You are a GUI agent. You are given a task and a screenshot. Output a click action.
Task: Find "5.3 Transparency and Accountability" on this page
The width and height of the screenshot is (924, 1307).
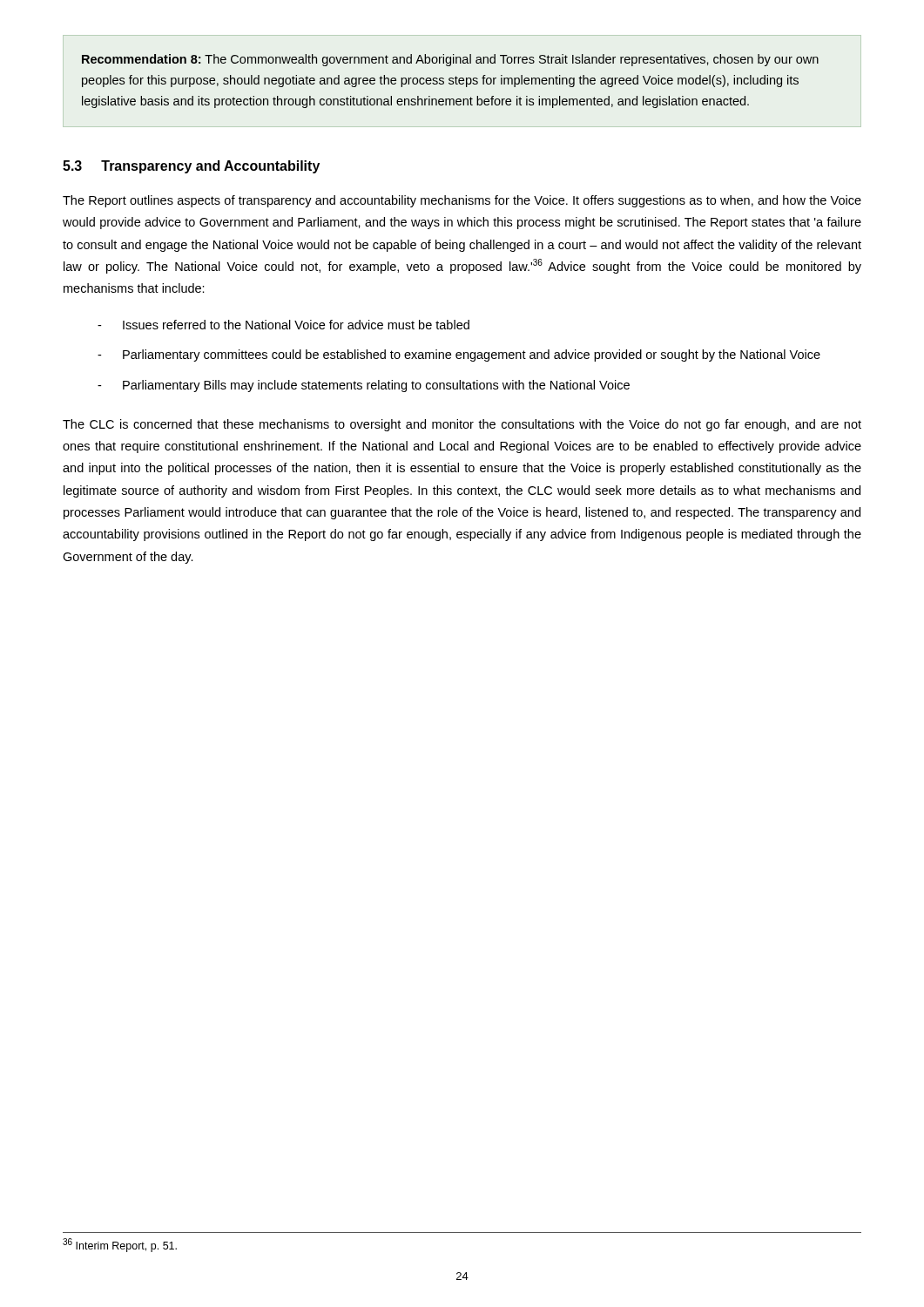(x=191, y=166)
